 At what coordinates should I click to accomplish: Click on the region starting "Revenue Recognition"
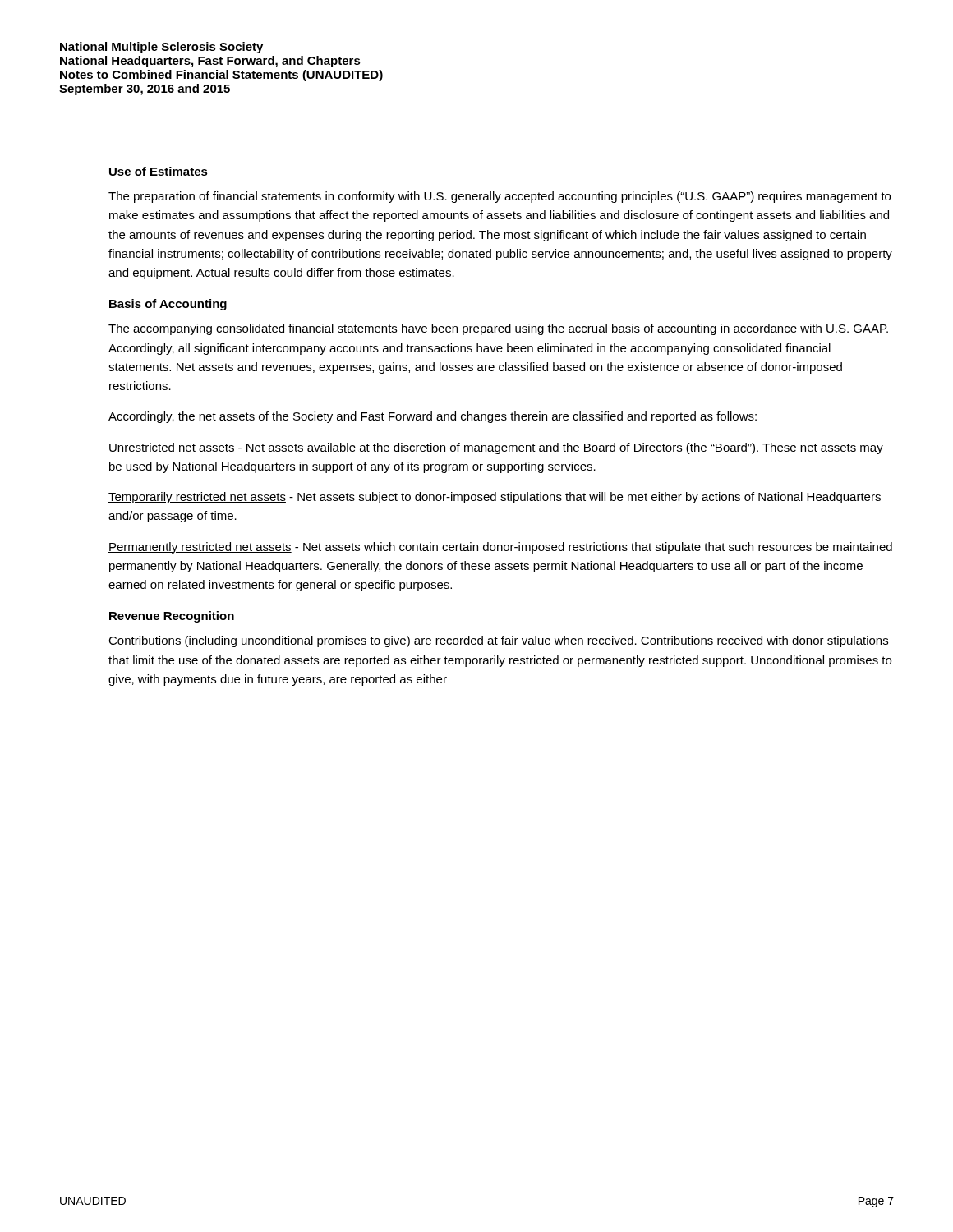tap(171, 616)
